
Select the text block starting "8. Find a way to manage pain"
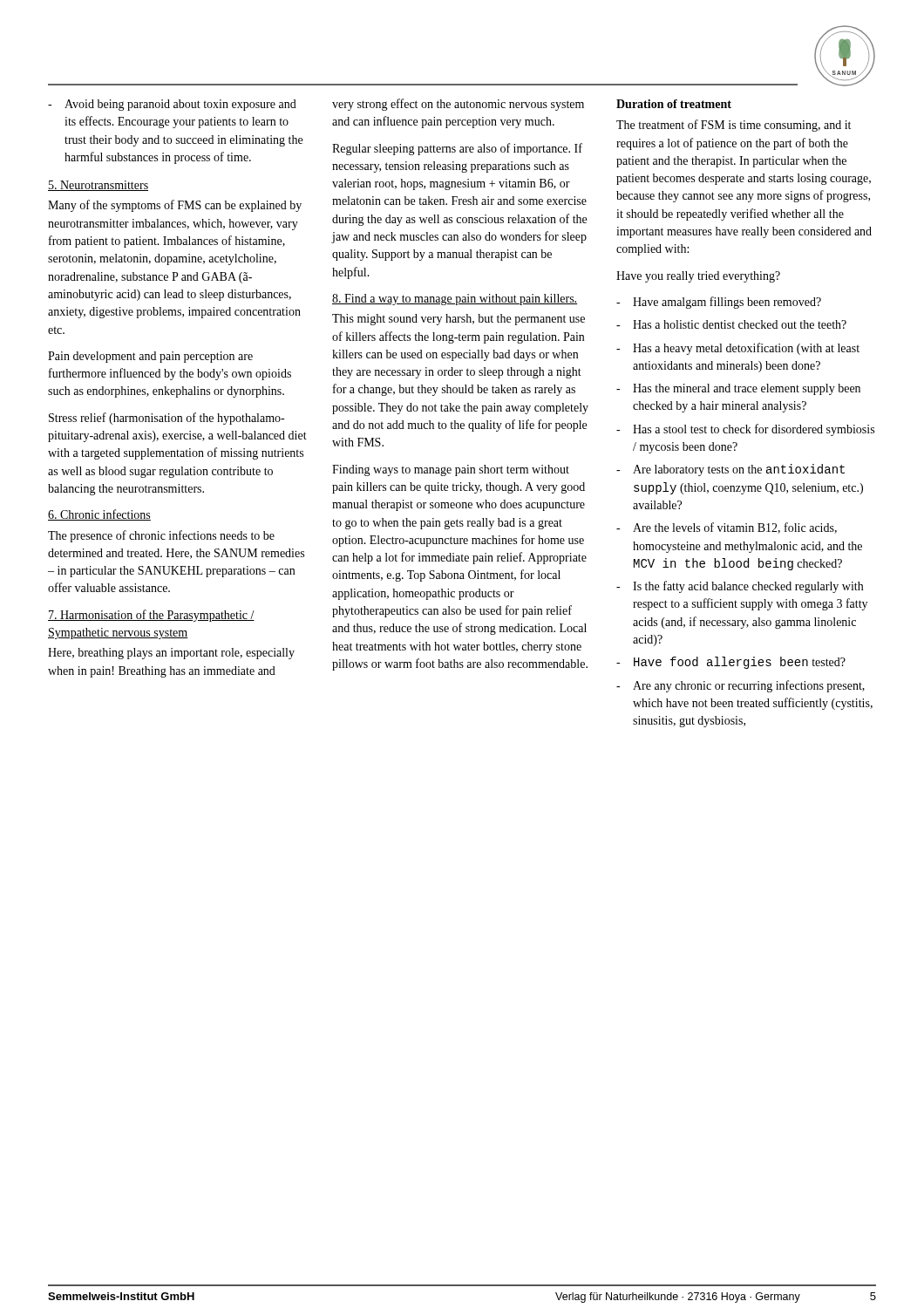click(x=455, y=299)
